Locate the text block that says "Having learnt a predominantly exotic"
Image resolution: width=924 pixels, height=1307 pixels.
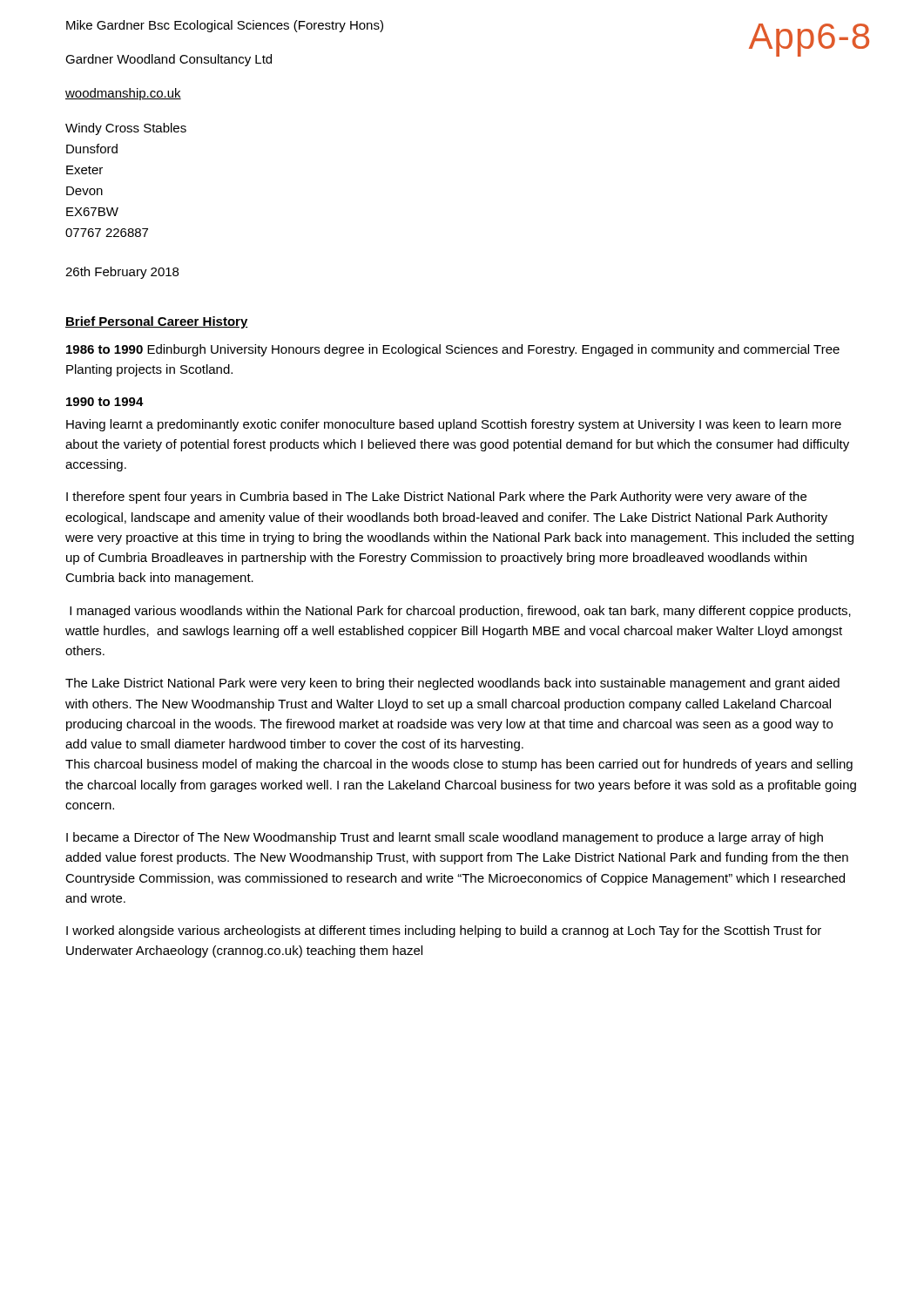coord(457,444)
